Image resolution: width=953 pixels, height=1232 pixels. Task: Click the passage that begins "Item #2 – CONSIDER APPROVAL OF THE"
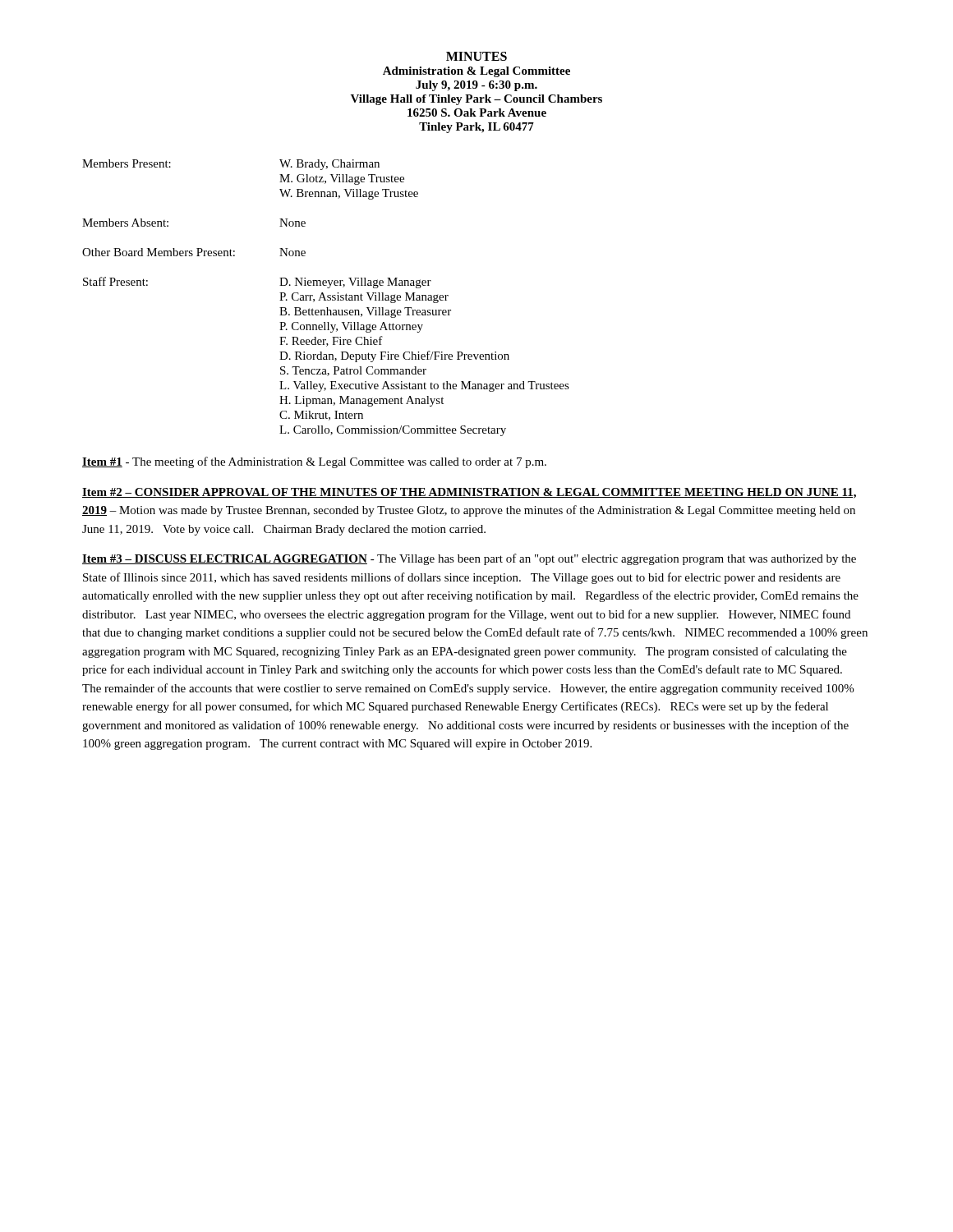point(476,510)
